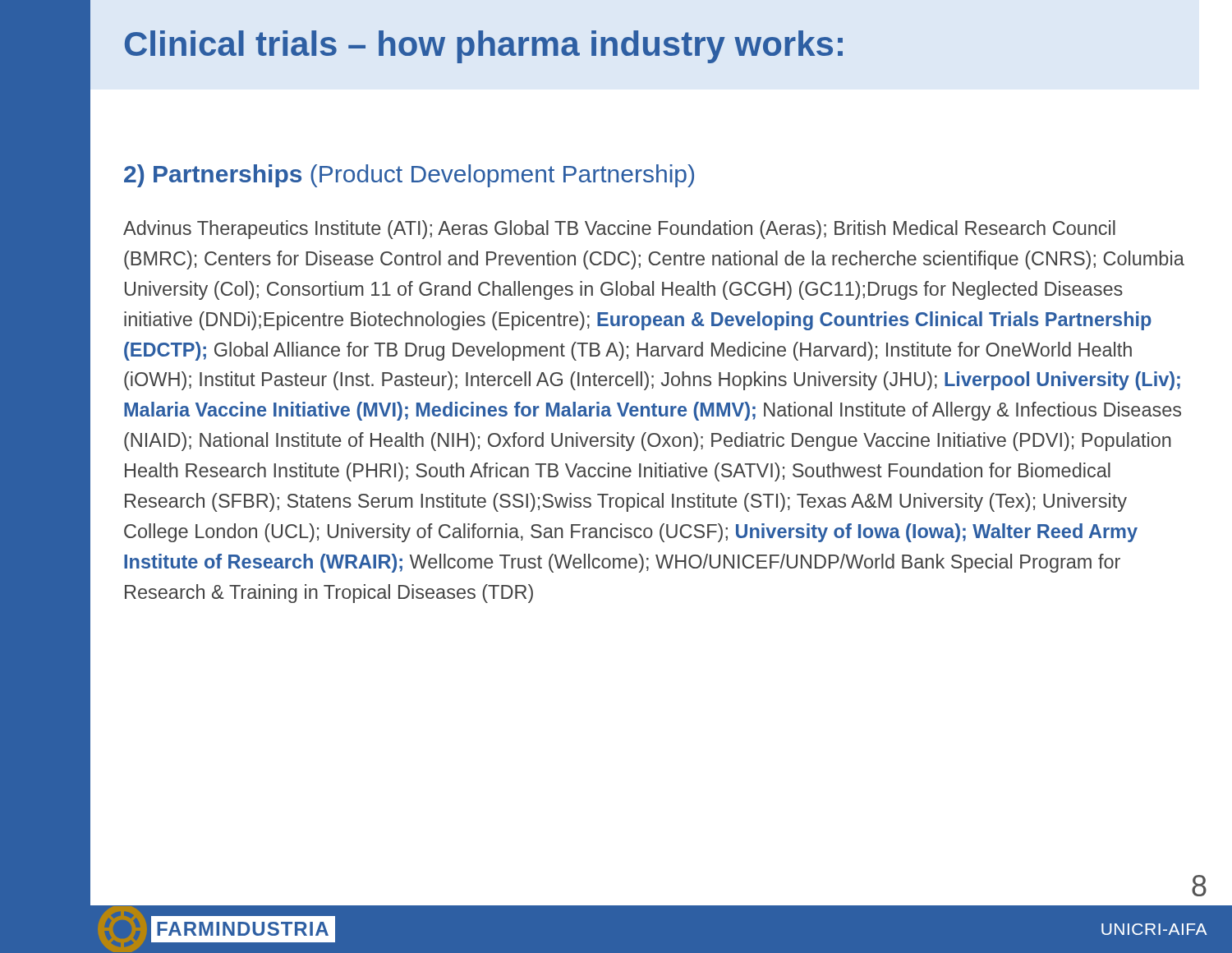This screenshot has width=1232, height=953.
Task: Locate the text block with the text "Advinus Therapeutics Institute (ATI); Aeras"
Action: click(654, 410)
